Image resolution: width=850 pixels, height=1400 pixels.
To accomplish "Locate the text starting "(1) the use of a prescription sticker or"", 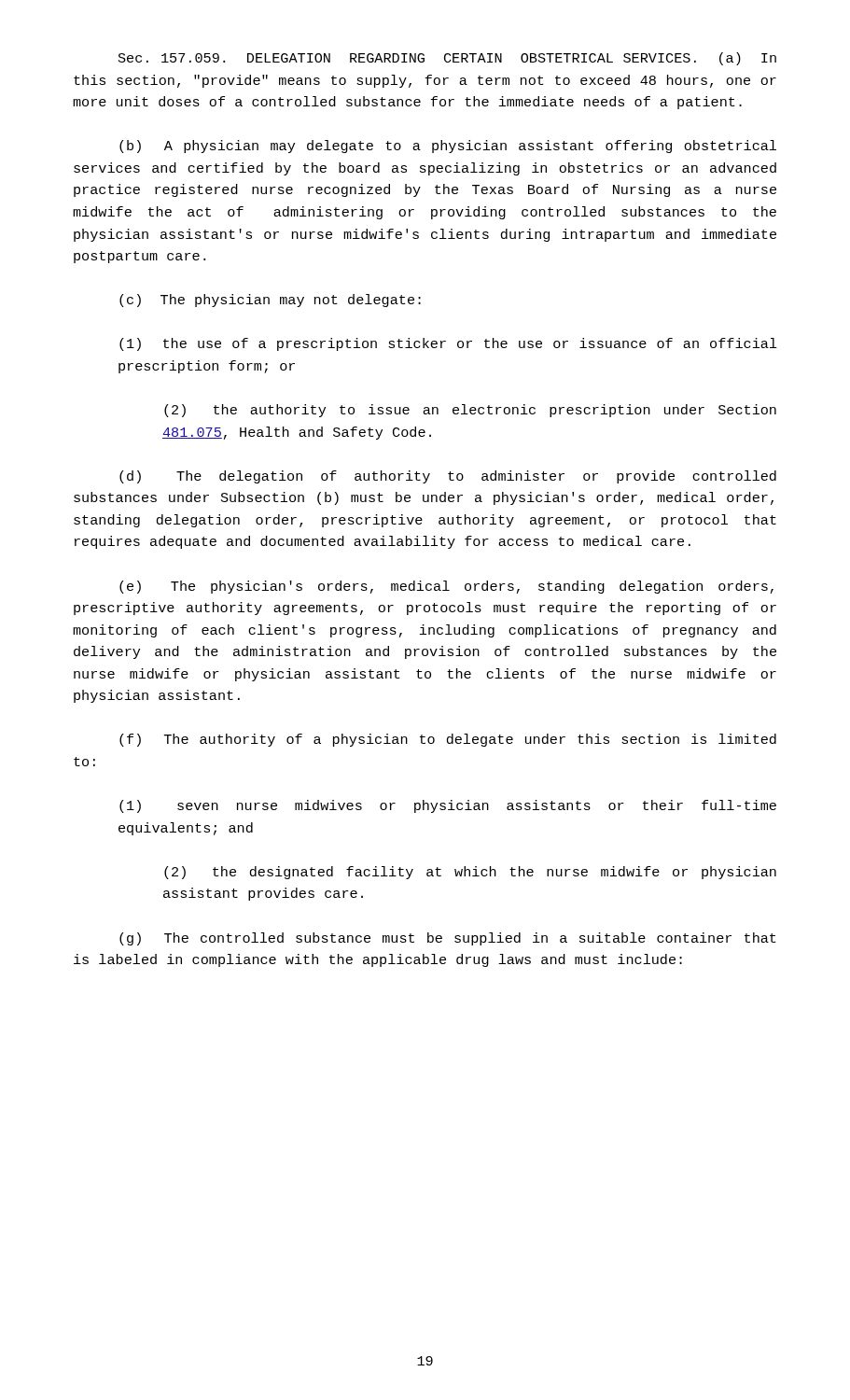I will (x=447, y=356).
